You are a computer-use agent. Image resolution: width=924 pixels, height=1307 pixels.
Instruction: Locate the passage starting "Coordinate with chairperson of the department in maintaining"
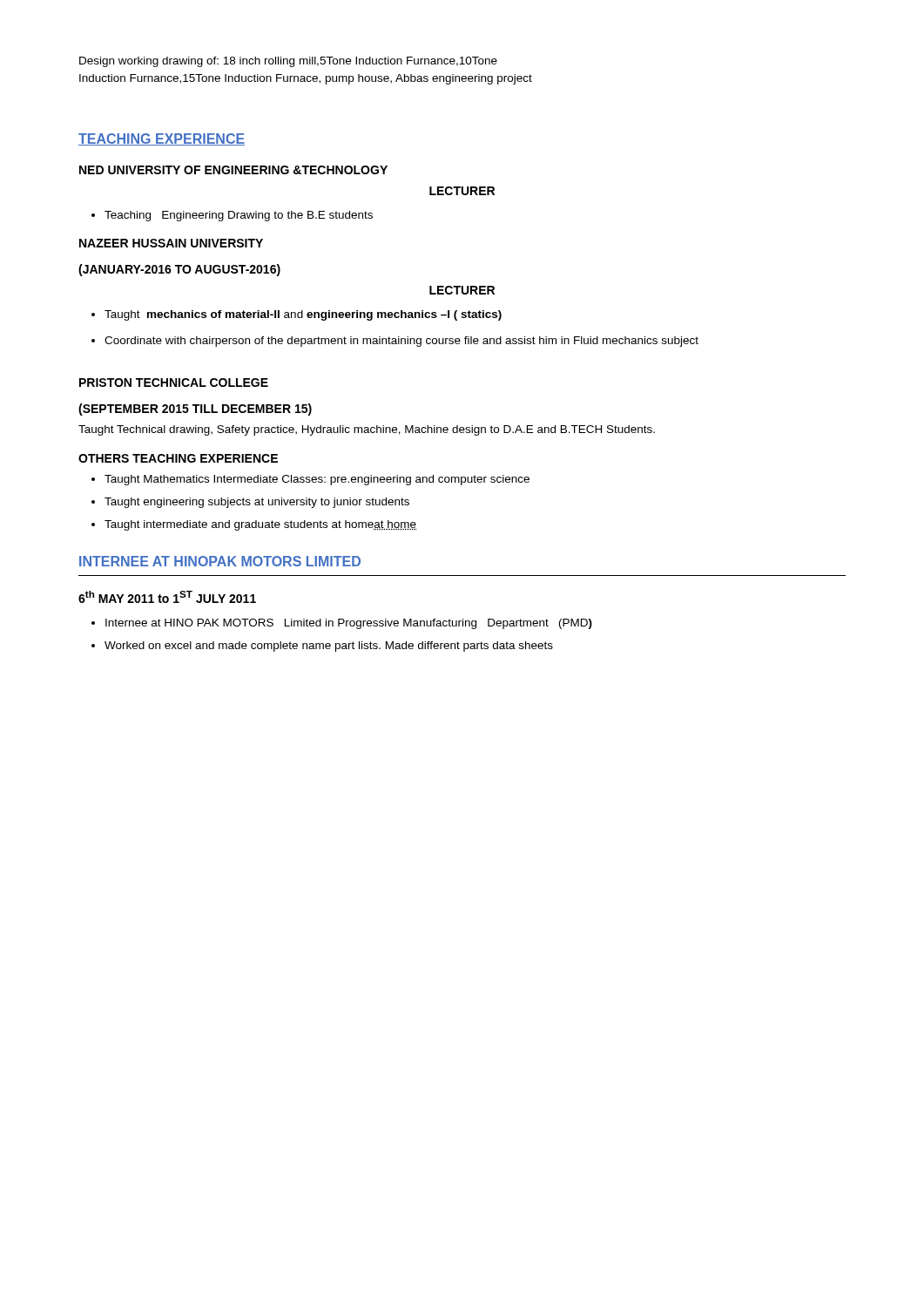(x=475, y=341)
